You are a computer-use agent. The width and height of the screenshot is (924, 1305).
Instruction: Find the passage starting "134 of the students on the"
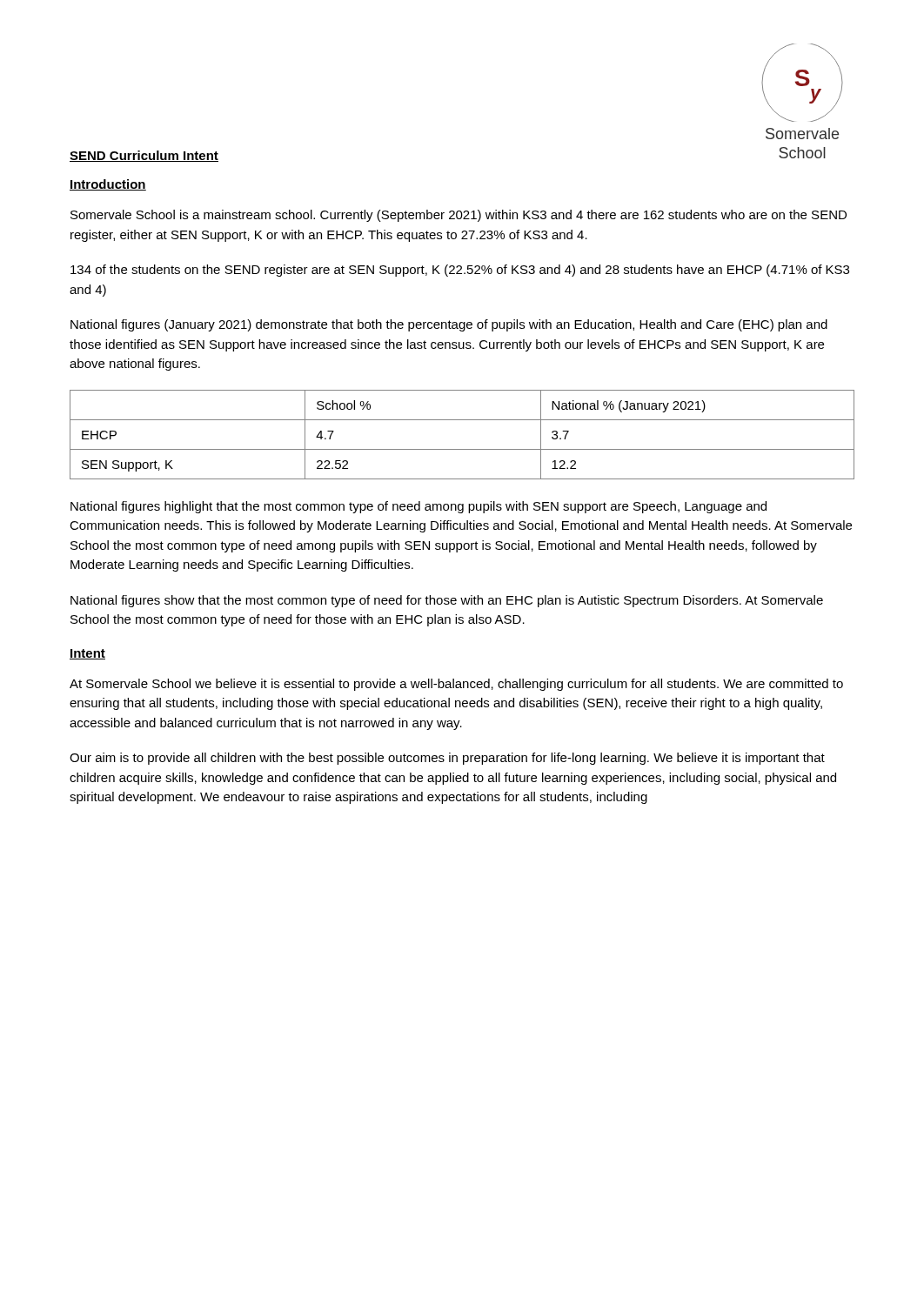(460, 279)
